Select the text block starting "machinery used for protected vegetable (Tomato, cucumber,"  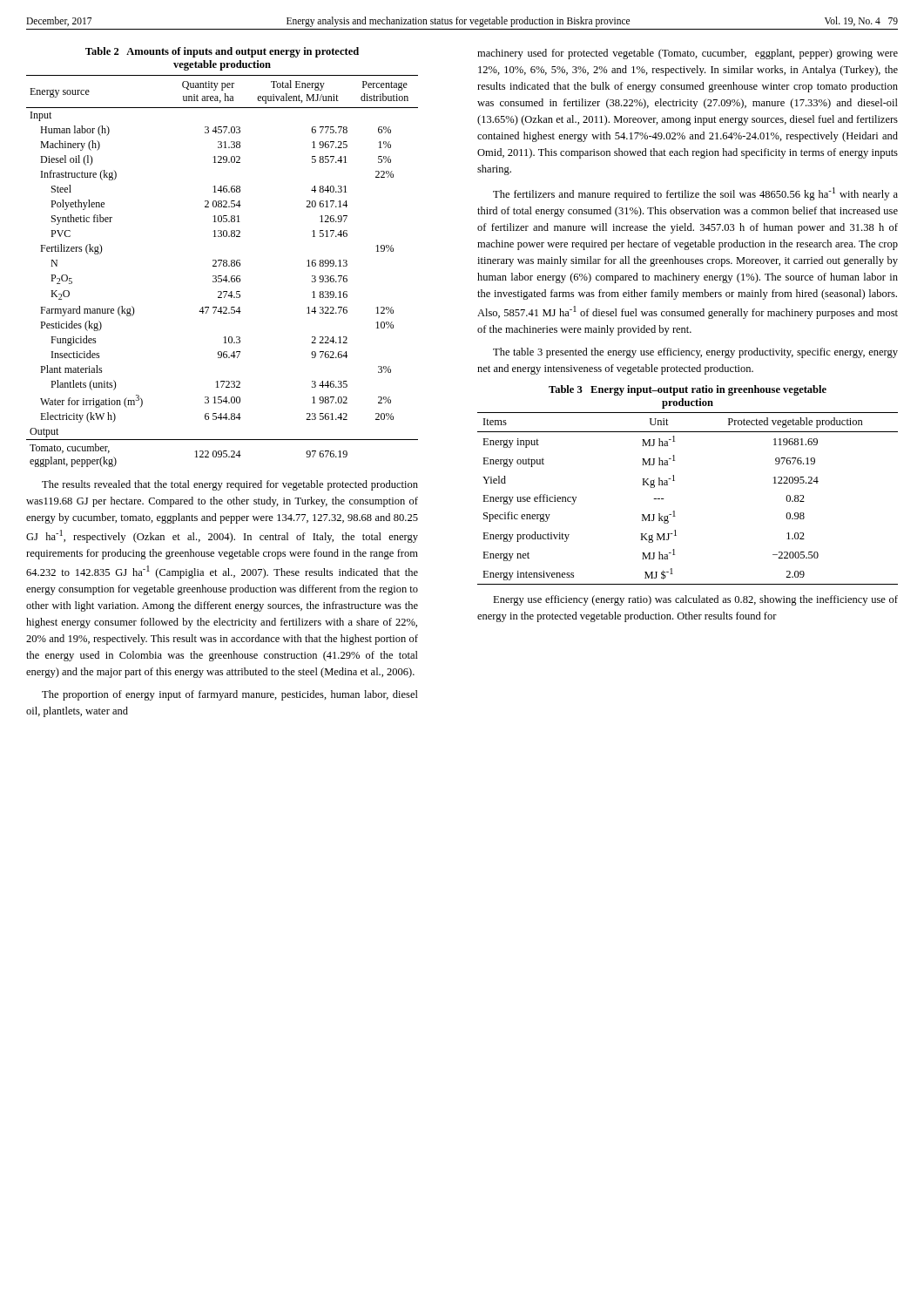688,111
